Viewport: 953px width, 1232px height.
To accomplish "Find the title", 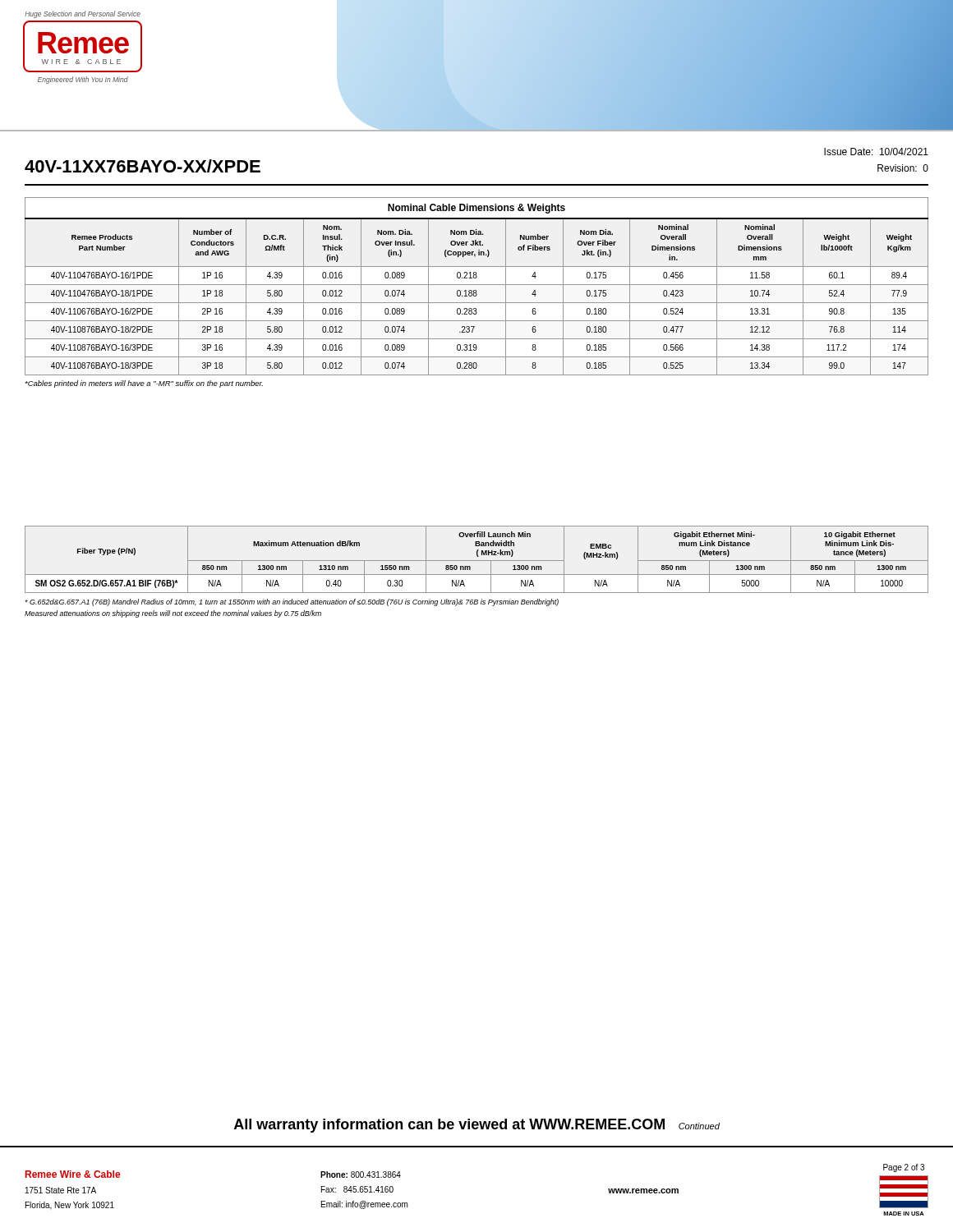I will click(143, 166).
